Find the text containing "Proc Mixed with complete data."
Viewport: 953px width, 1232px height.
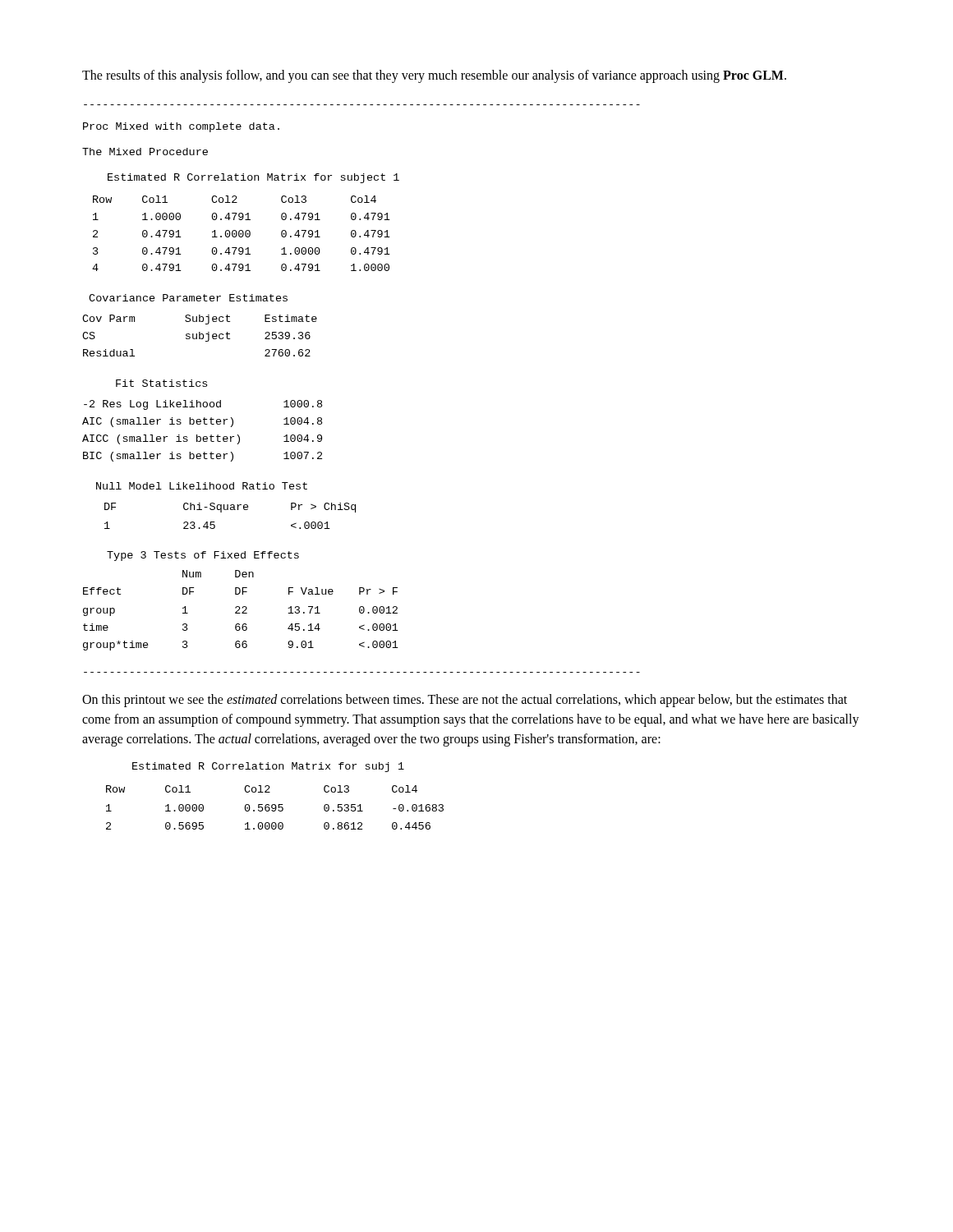point(182,127)
